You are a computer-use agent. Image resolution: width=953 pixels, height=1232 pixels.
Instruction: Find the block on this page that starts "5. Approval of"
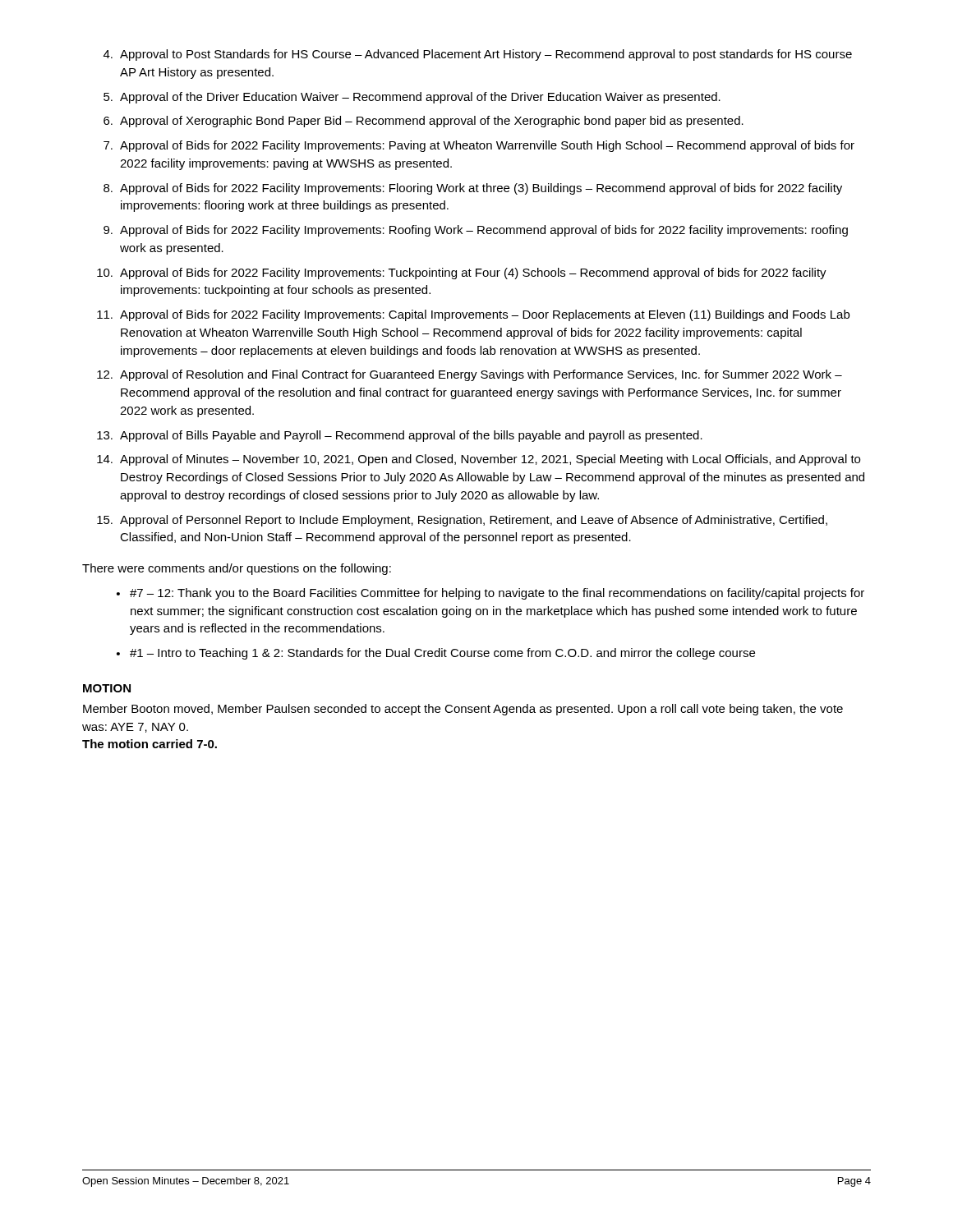tap(476, 96)
